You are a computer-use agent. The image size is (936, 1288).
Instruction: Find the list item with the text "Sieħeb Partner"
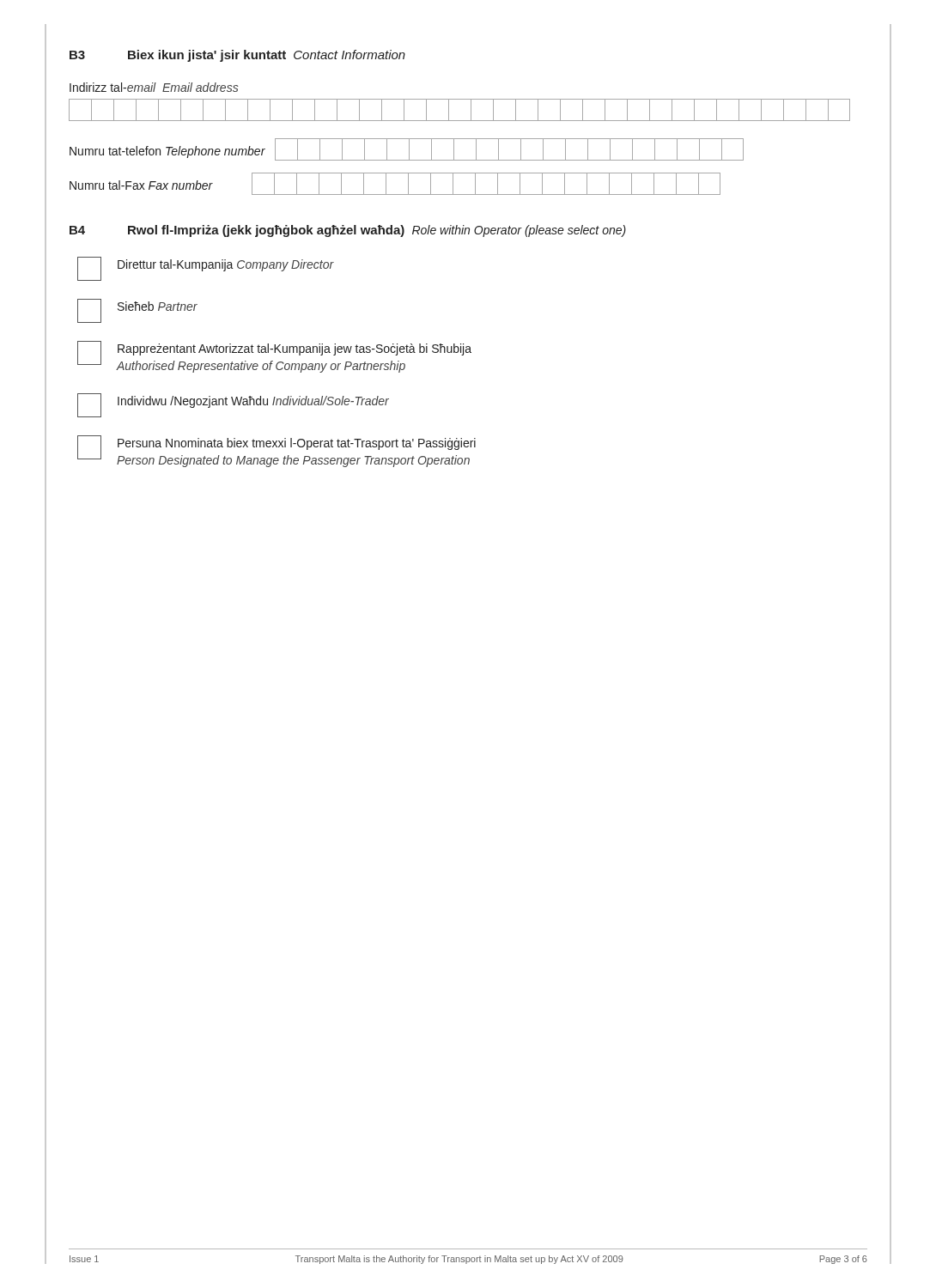tap(137, 310)
